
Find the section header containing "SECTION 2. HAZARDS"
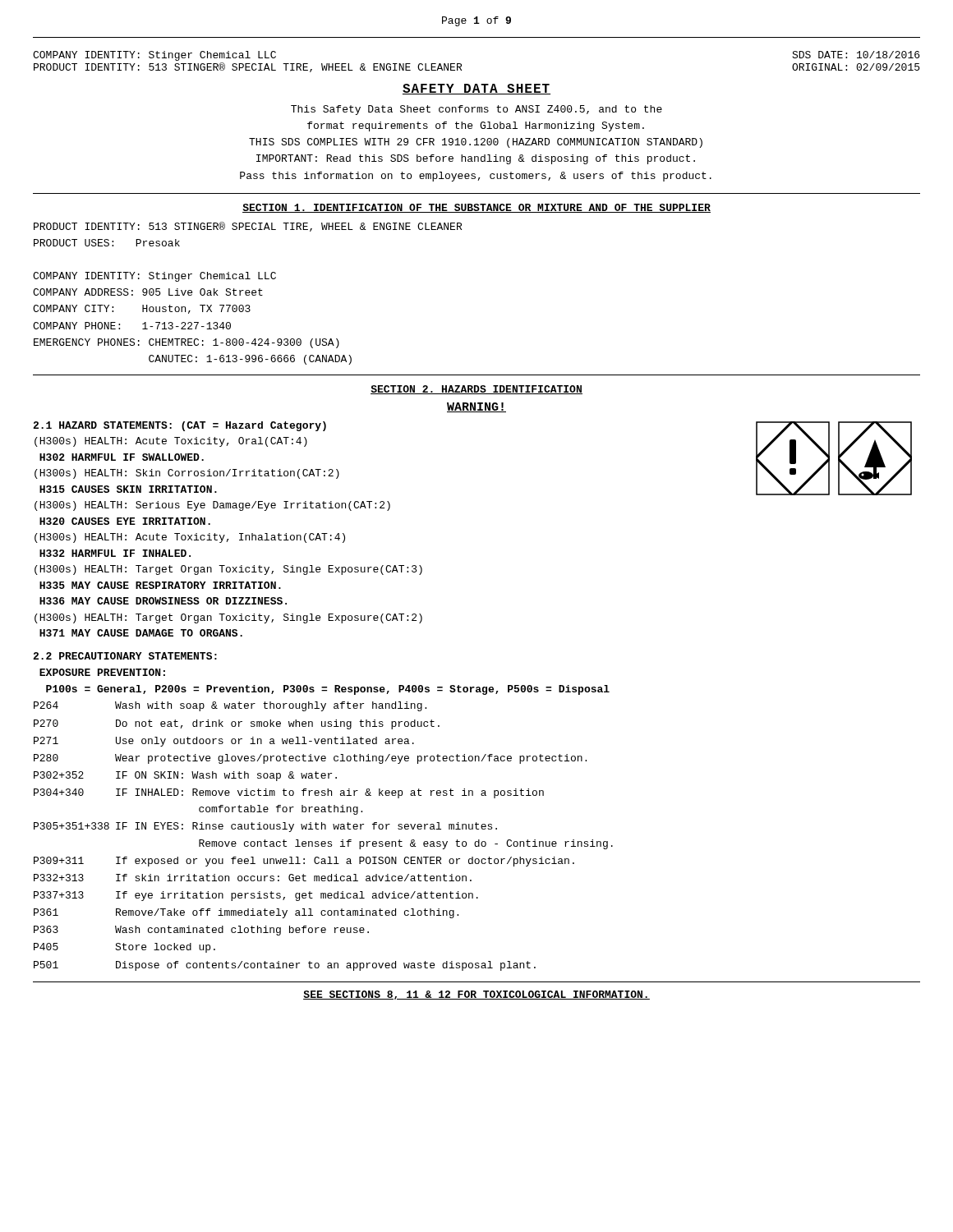(476, 390)
